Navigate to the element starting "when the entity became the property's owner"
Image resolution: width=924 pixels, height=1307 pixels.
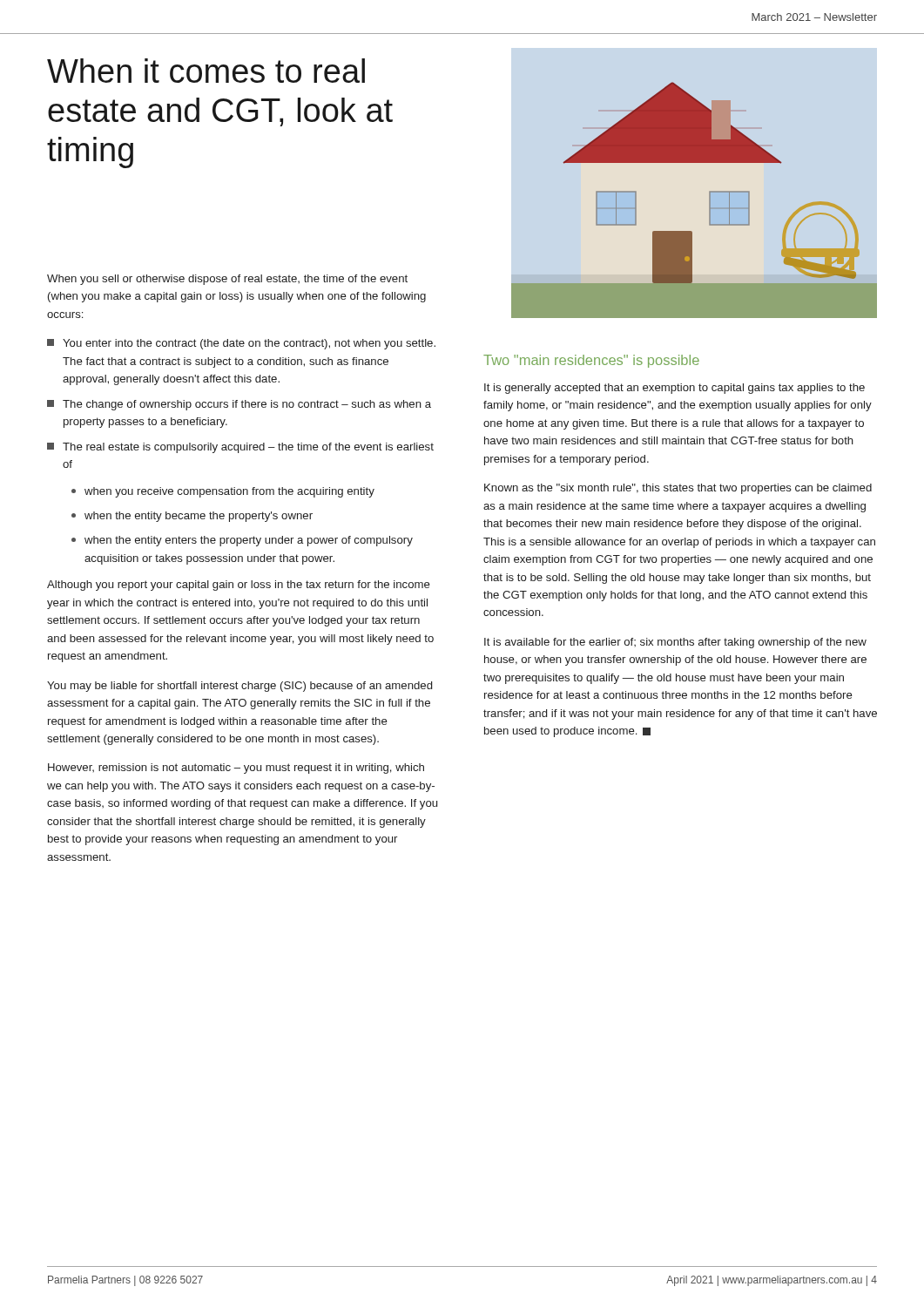pos(192,516)
